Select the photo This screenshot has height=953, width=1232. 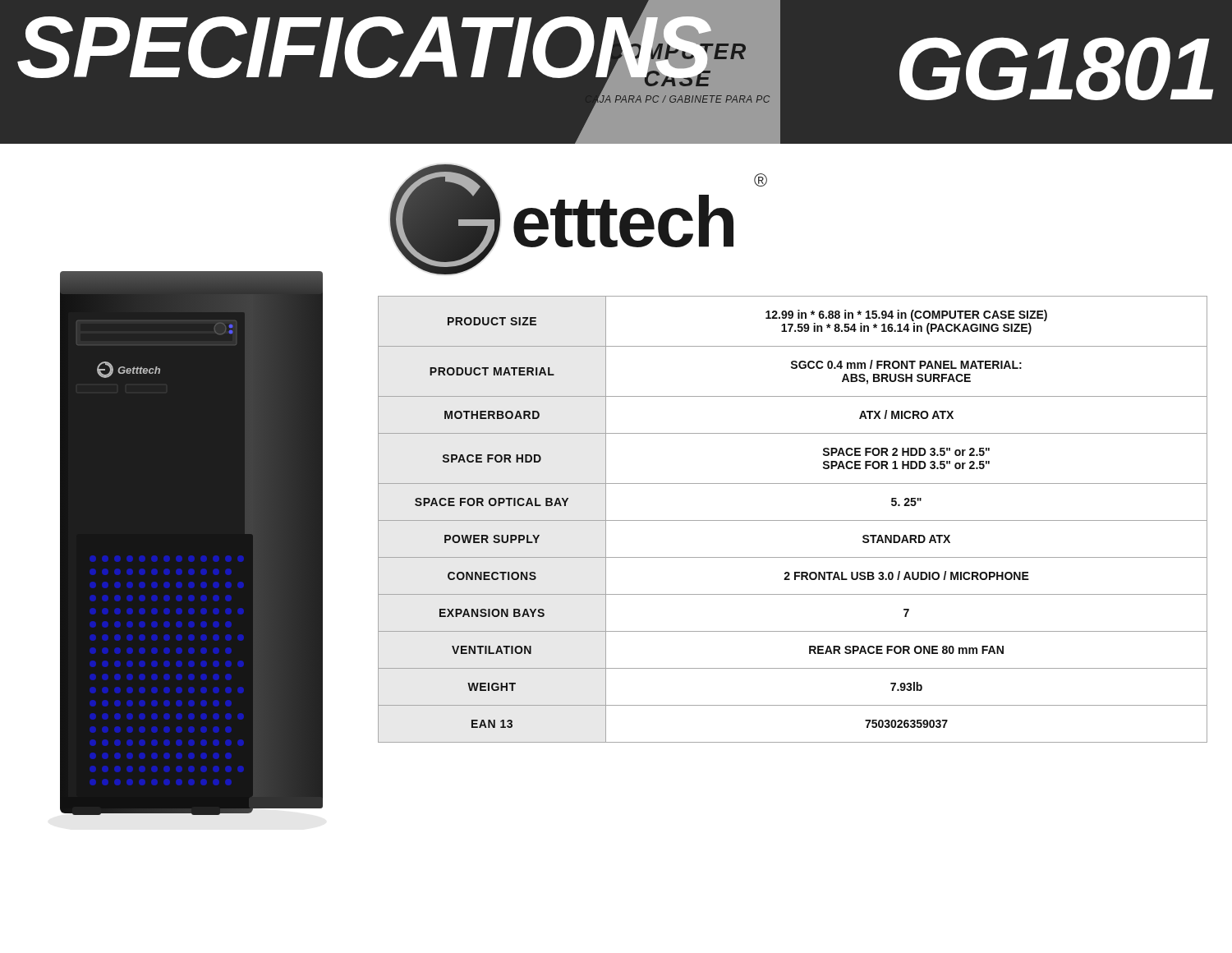tap(187, 538)
